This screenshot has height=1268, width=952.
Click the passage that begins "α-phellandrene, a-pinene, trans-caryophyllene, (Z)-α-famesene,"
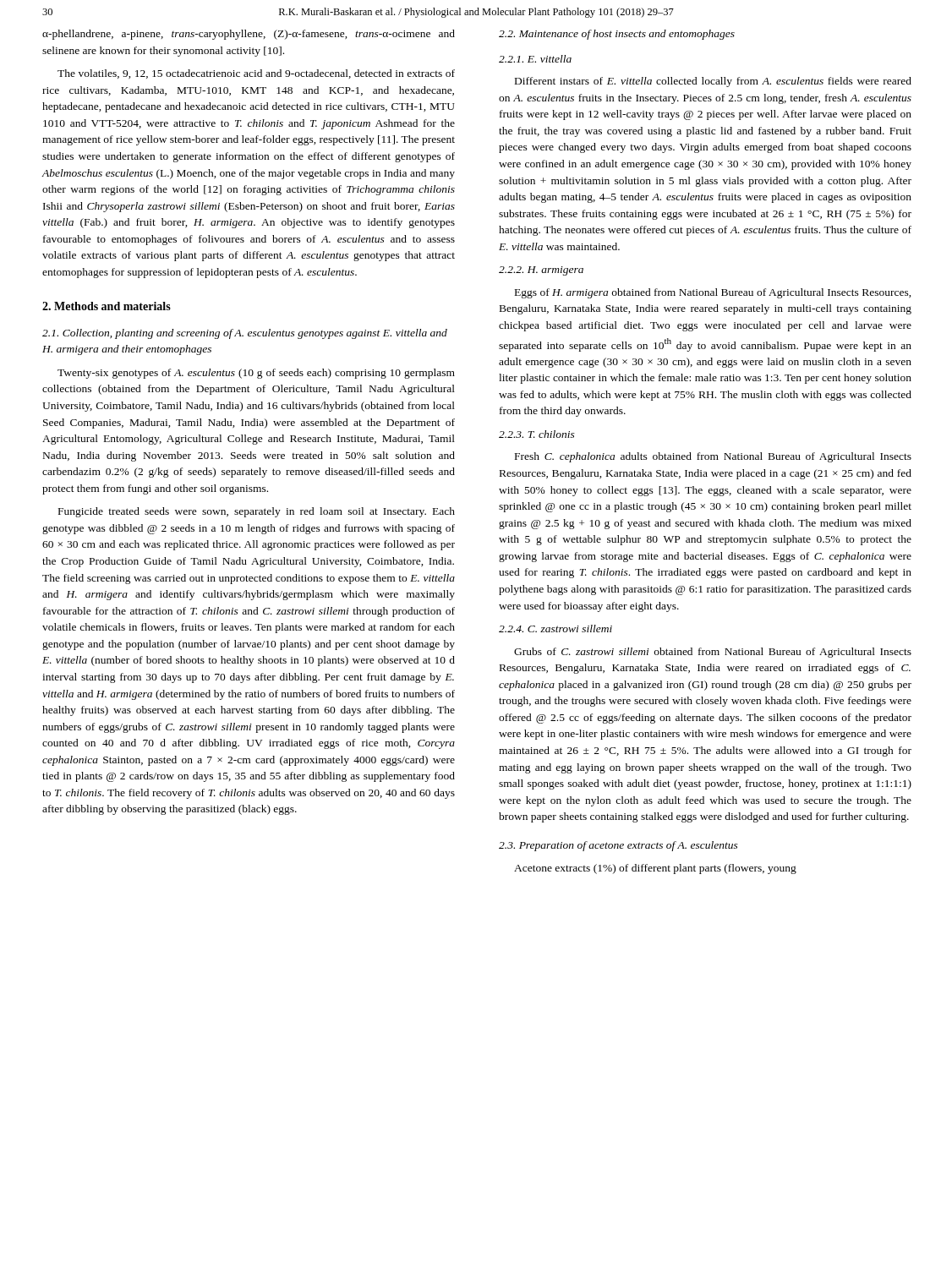(249, 42)
